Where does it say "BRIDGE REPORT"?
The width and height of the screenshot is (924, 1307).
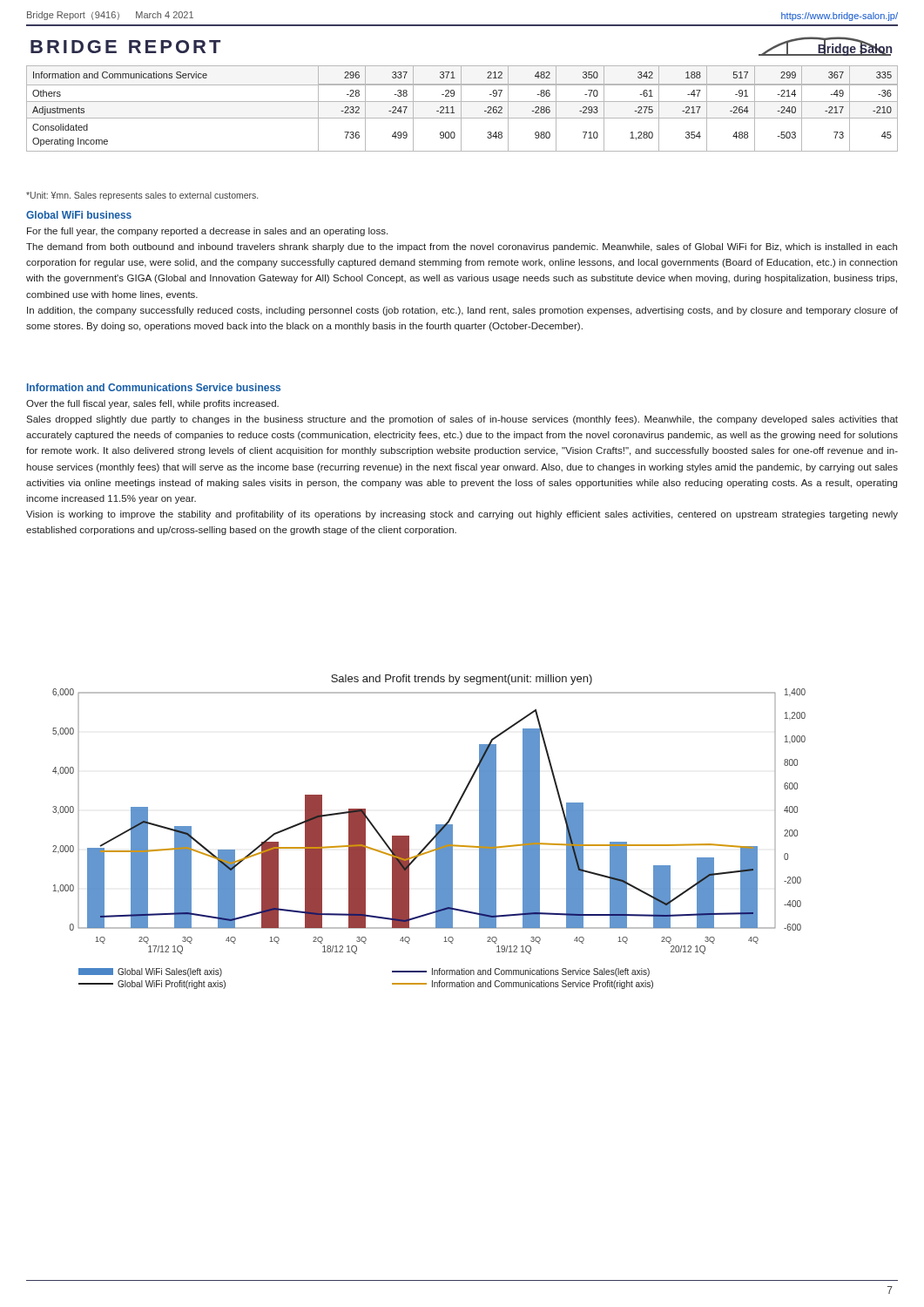pos(126,47)
